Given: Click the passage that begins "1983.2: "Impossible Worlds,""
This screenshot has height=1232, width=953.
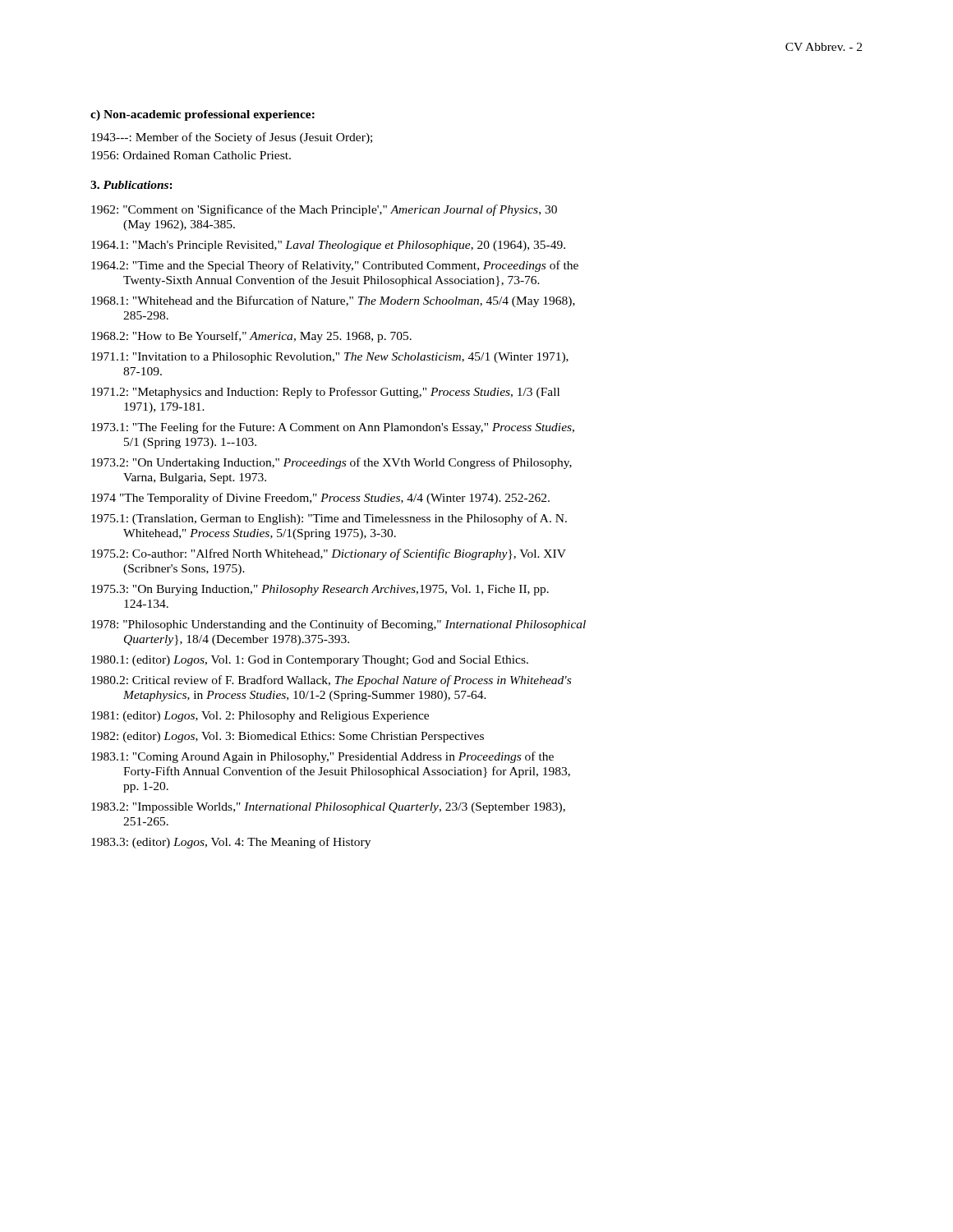Looking at the screenshot, I should click(328, 814).
